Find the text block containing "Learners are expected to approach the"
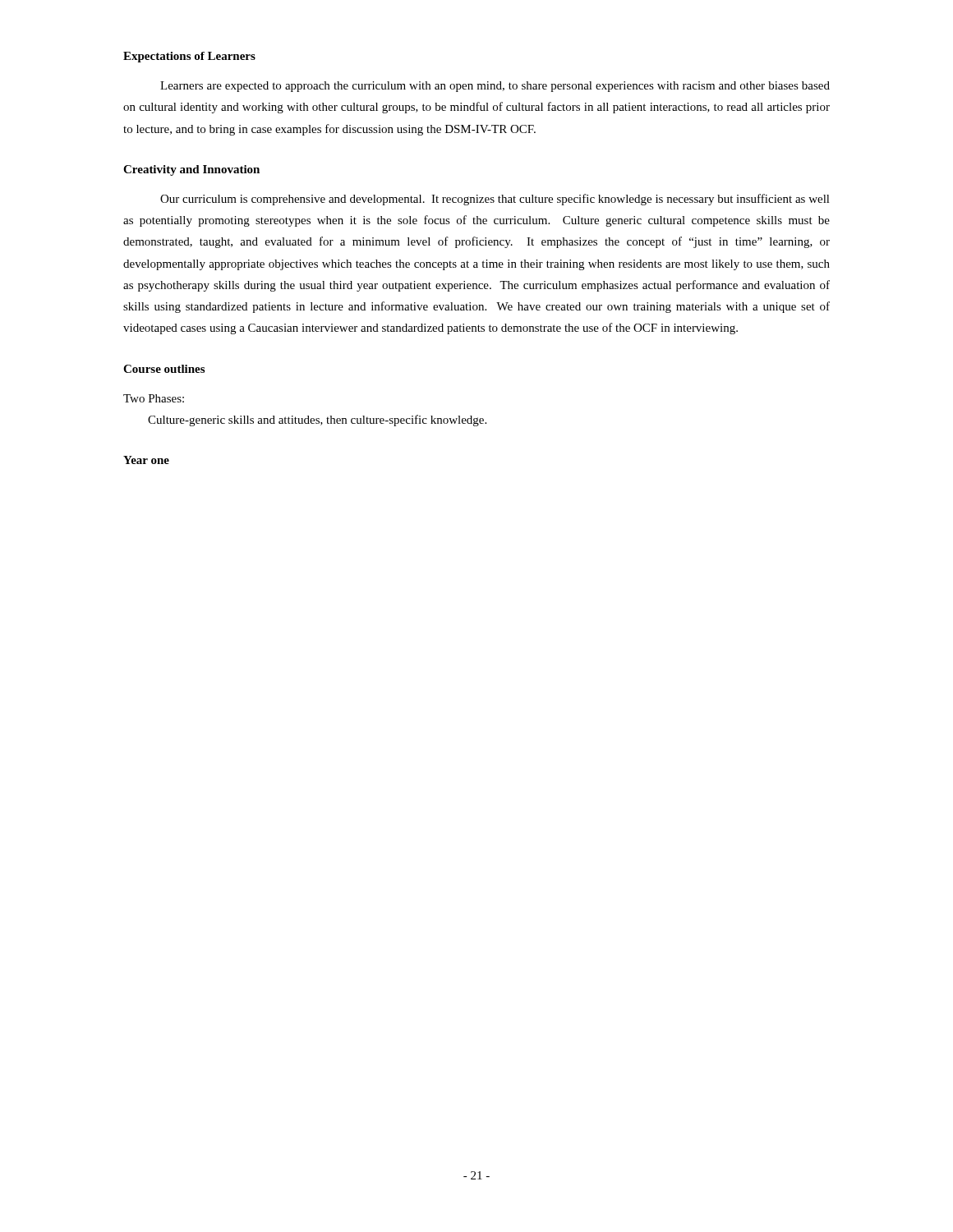Viewport: 953px width, 1232px height. (x=476, y=107)
